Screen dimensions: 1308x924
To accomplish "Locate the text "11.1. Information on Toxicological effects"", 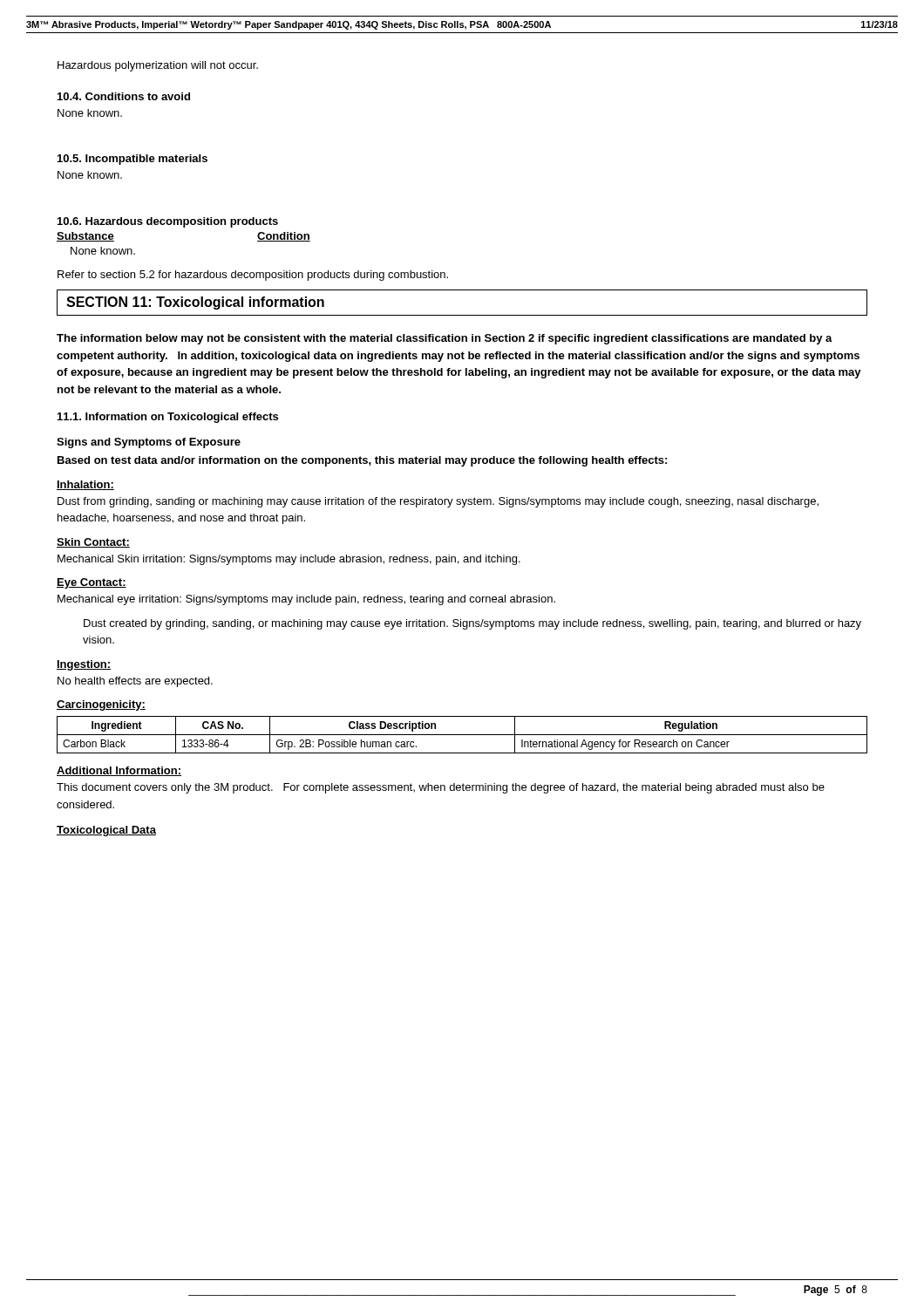I will (168, 416).
